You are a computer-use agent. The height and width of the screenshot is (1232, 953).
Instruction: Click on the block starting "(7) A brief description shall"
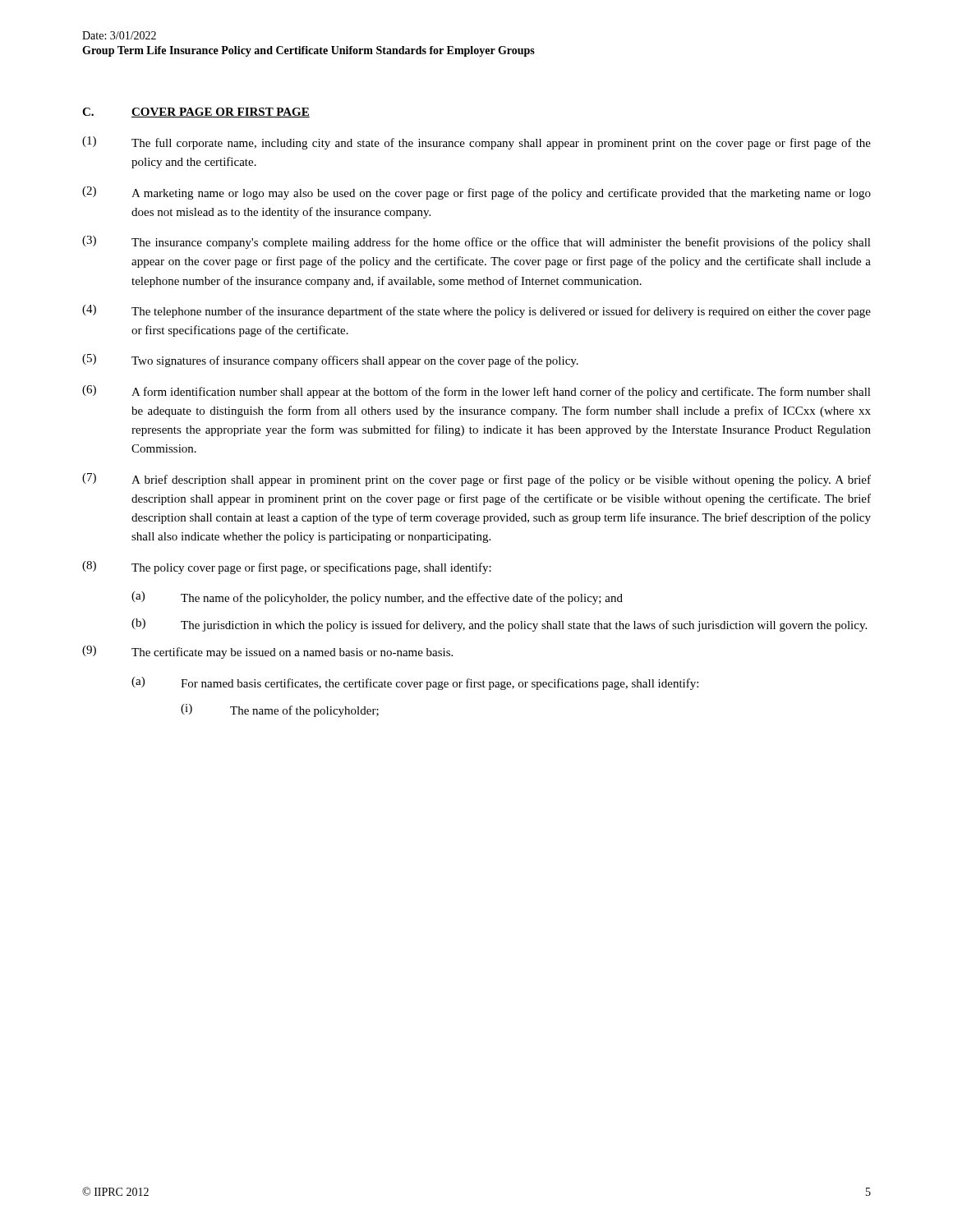(476, 508)
